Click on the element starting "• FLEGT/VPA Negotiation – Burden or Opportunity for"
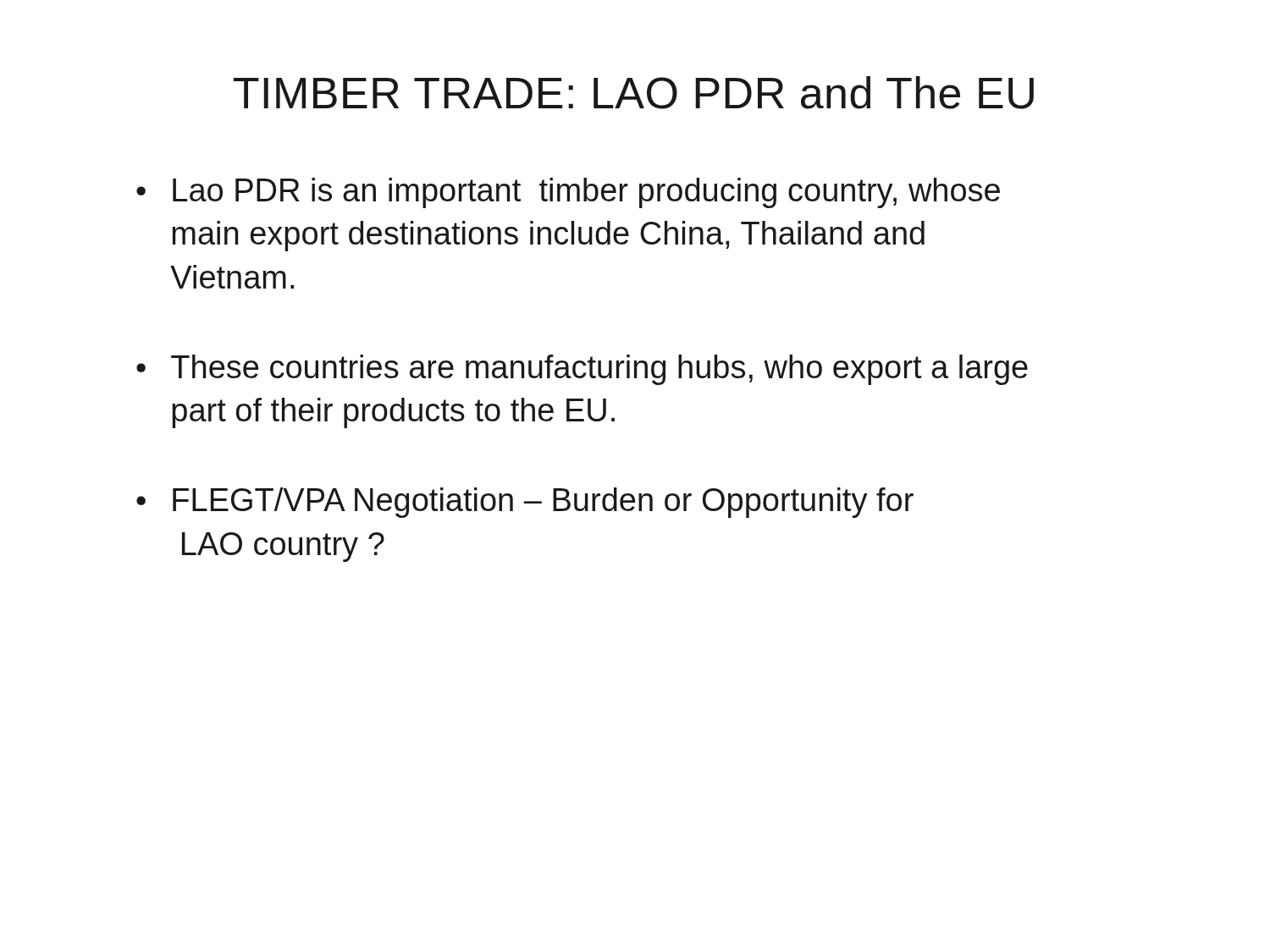 tap(525, 523)
